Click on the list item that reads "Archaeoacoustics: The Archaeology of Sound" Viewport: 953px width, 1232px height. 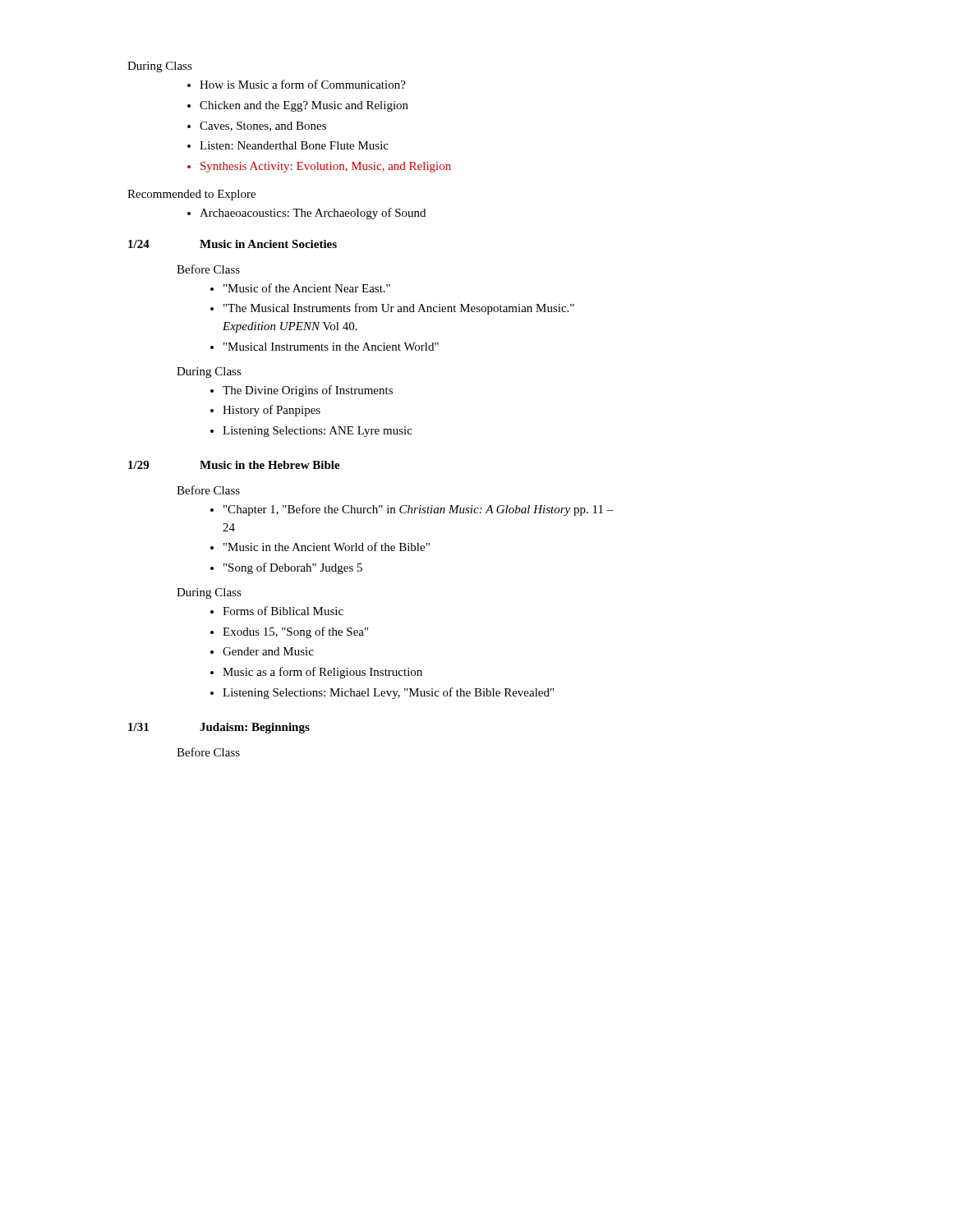(x=313, y=213)
